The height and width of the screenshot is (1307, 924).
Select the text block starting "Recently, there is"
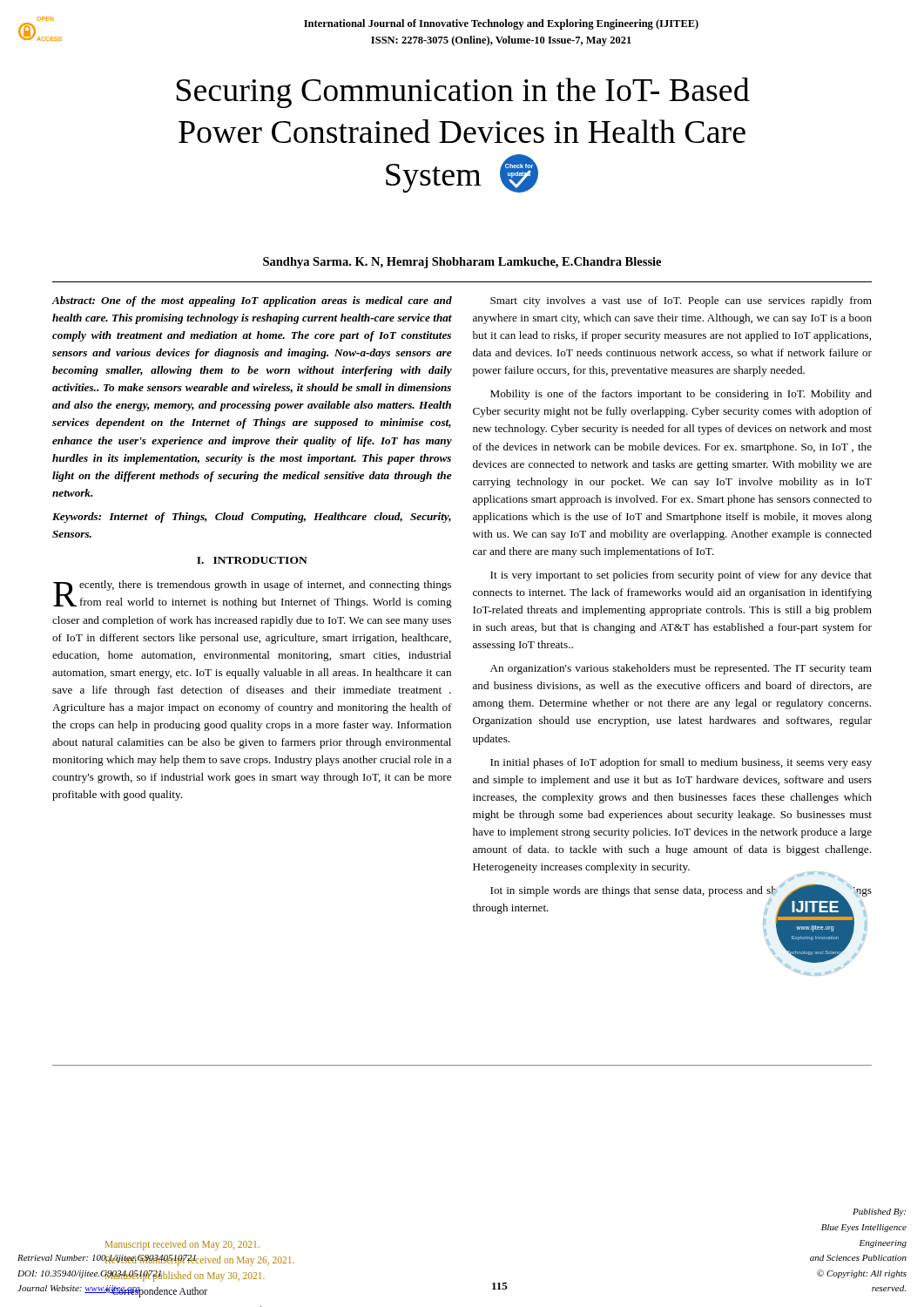click(x=252, y=690)
